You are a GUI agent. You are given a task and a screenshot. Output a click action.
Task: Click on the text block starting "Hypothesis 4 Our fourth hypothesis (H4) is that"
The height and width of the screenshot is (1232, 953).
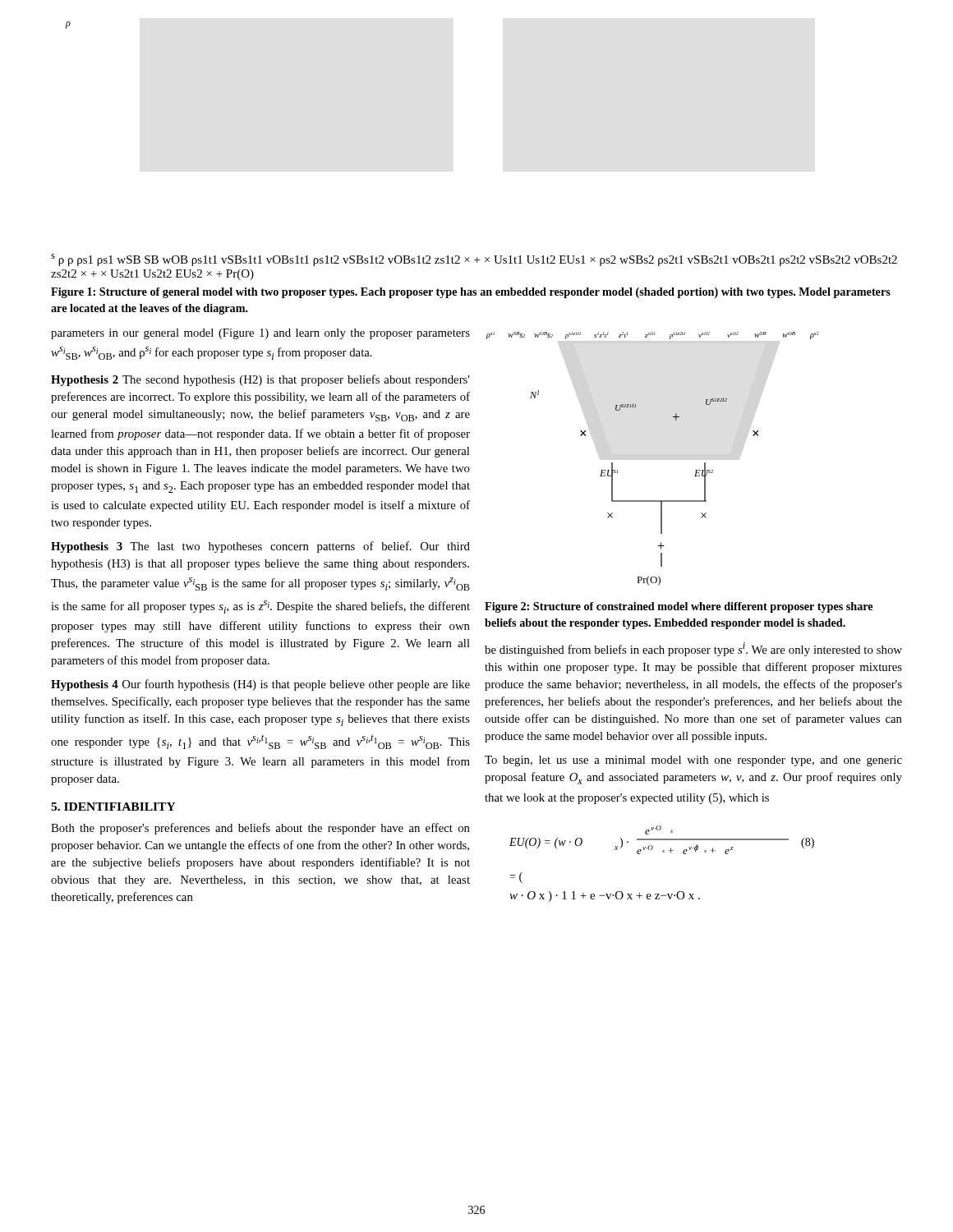click(x=260, y=732)
